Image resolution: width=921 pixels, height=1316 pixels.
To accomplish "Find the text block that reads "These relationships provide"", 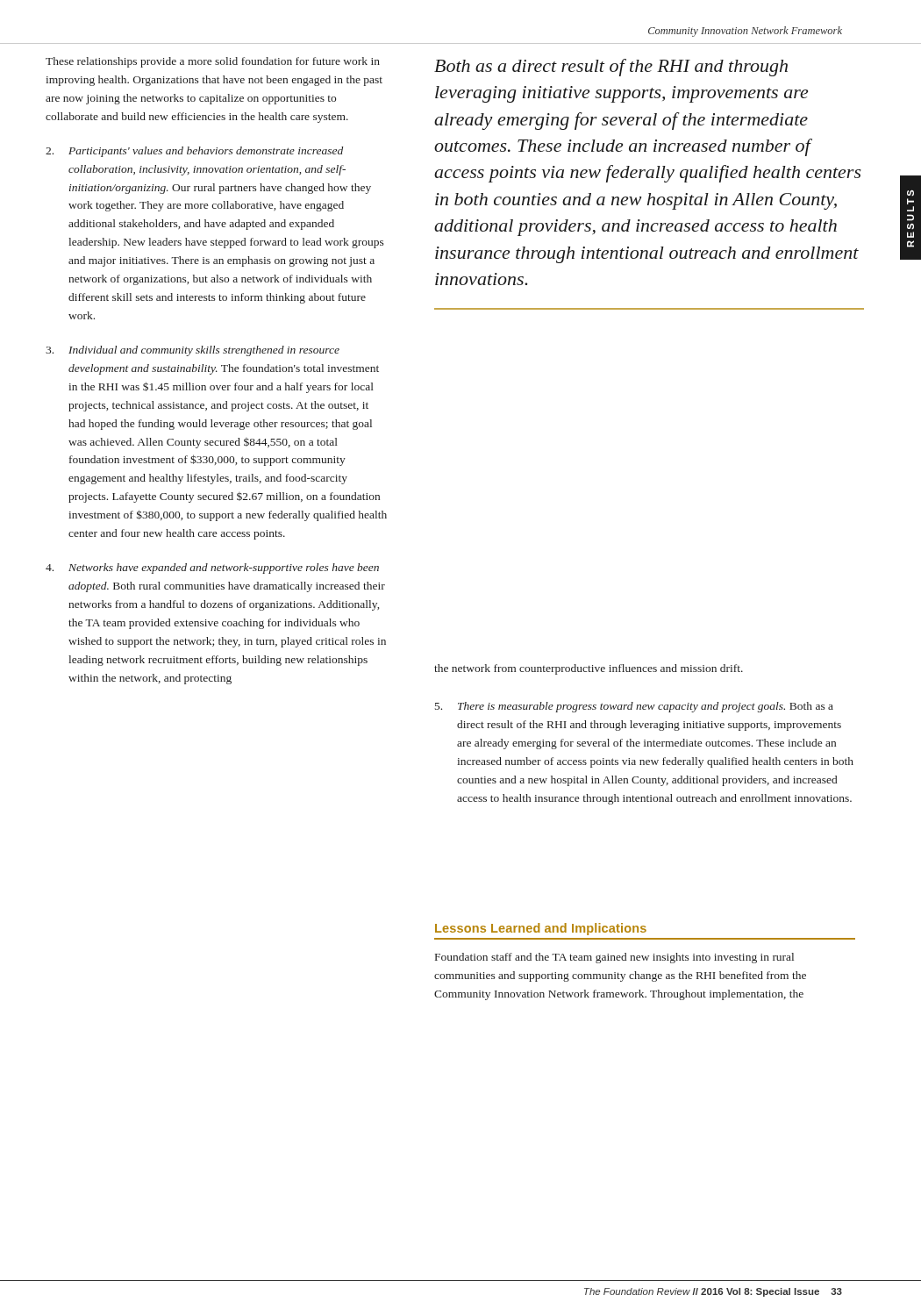I will (x=214, y=89).
